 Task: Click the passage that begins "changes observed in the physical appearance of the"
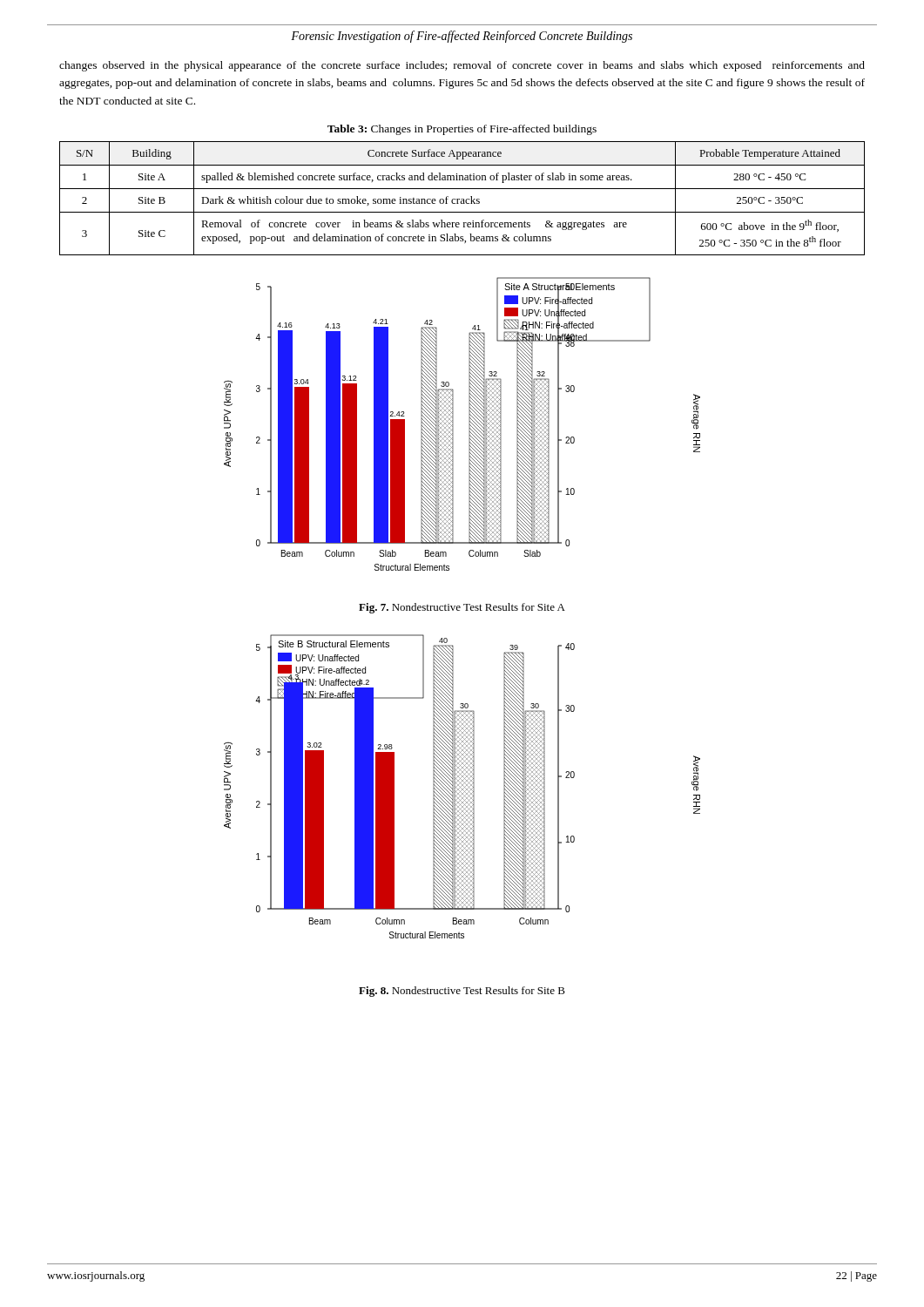coord(462,83)
